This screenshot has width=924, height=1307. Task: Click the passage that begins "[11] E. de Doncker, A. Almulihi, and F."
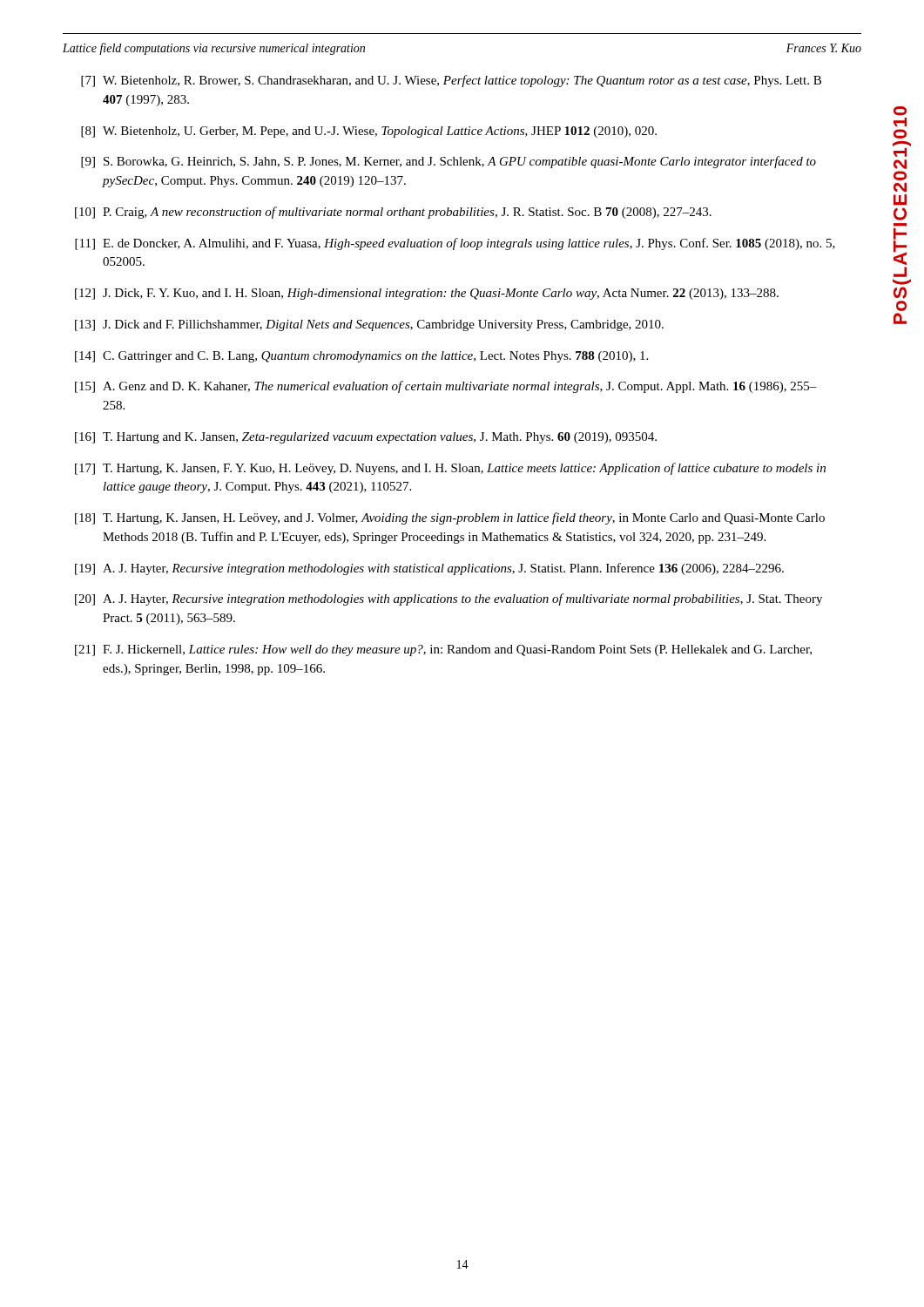[450, 253]
